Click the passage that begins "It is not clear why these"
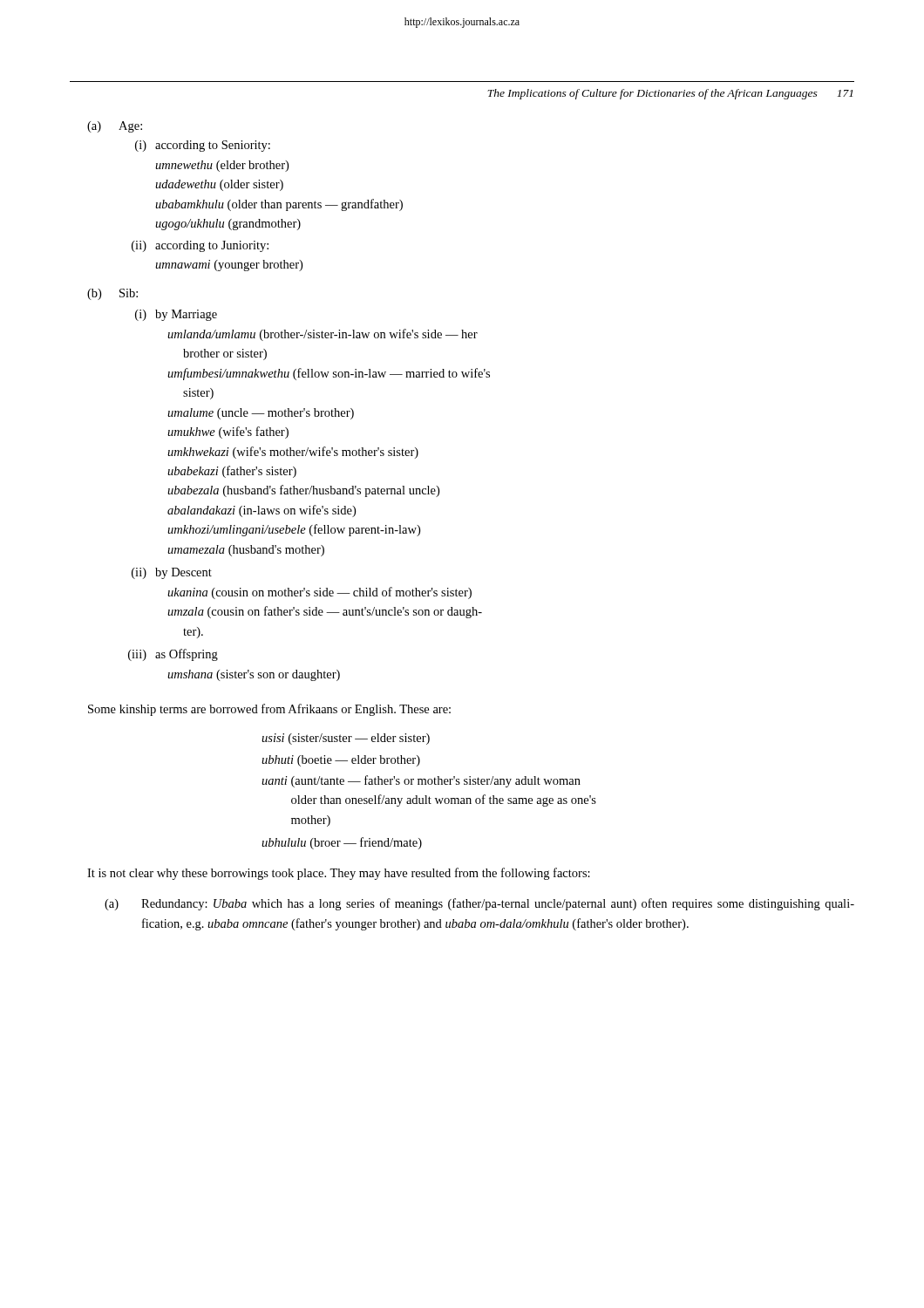The height and width of the screenshot is (1308, 924). point(339,873)
